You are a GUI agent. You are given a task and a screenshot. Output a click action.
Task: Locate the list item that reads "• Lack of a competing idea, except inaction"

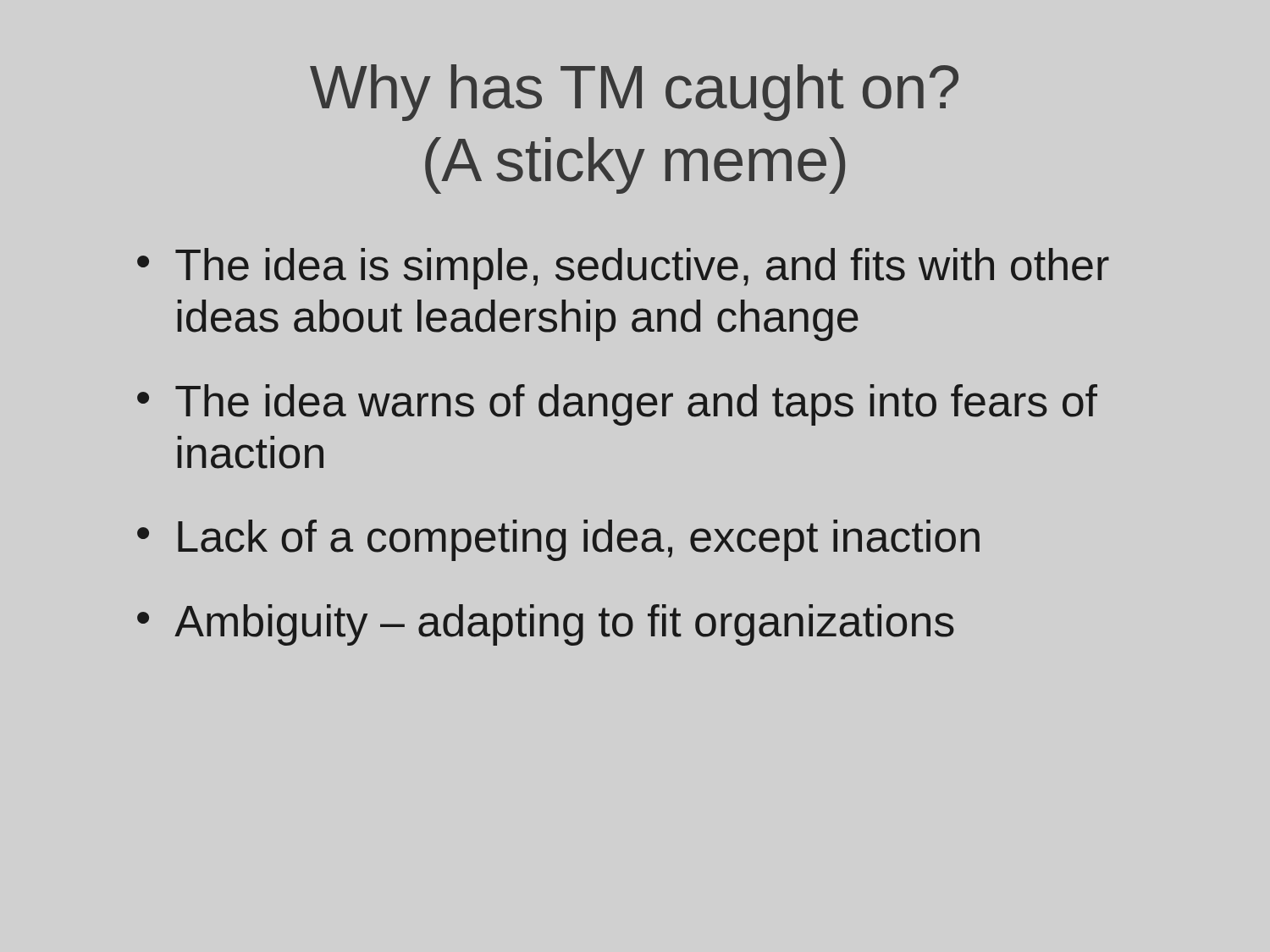tap(559, 537)
